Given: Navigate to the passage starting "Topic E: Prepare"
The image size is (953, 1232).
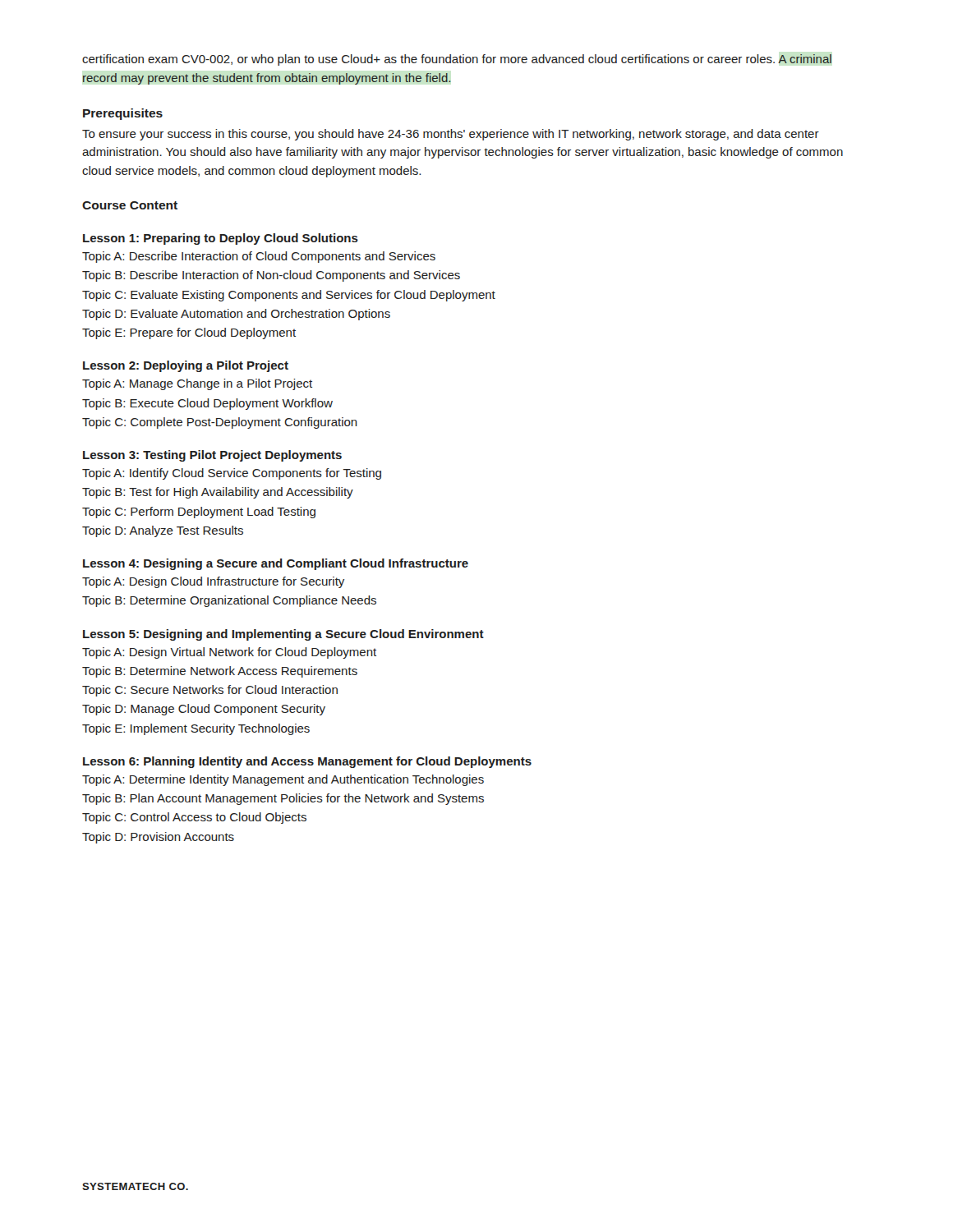Looking at the screenshot, I should pos(189,332).
